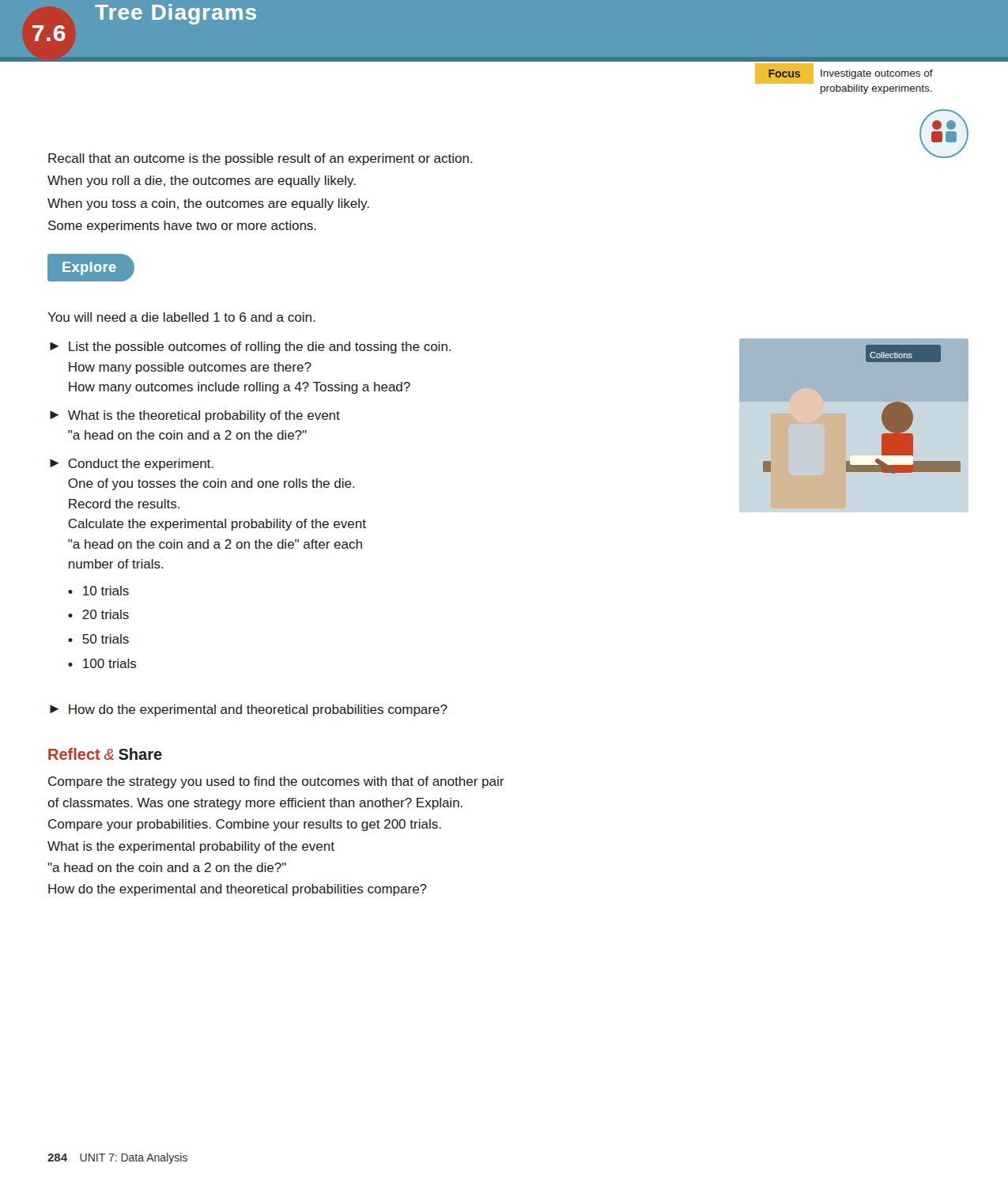The width and height of the screenshot is (1008, 1186).
Task: Where is the passage that starts "► What is the theoretical"?
Action: 194,426
